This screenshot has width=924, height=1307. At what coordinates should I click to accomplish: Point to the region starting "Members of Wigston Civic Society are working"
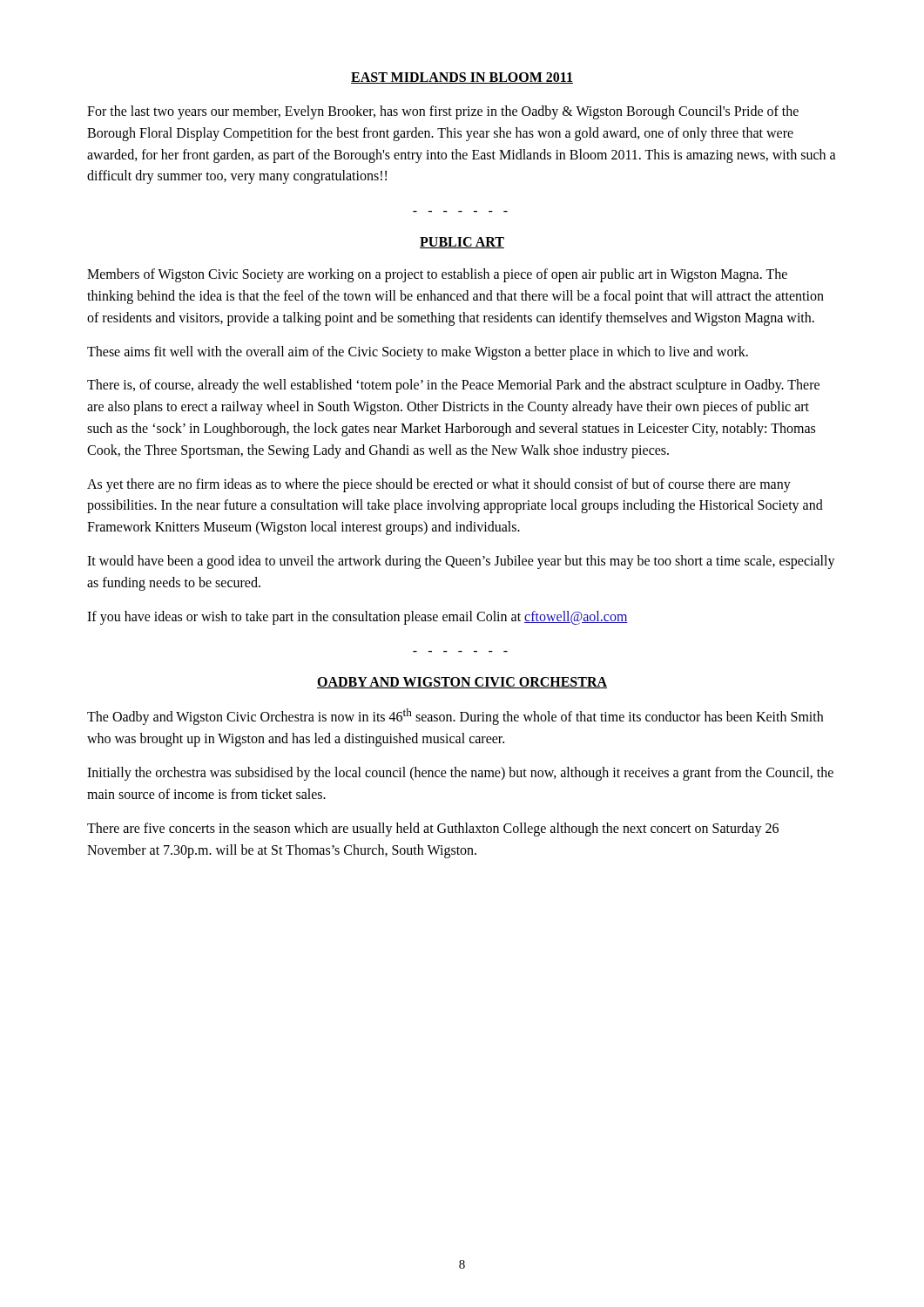pyautogui.click(x=462, y=297)
